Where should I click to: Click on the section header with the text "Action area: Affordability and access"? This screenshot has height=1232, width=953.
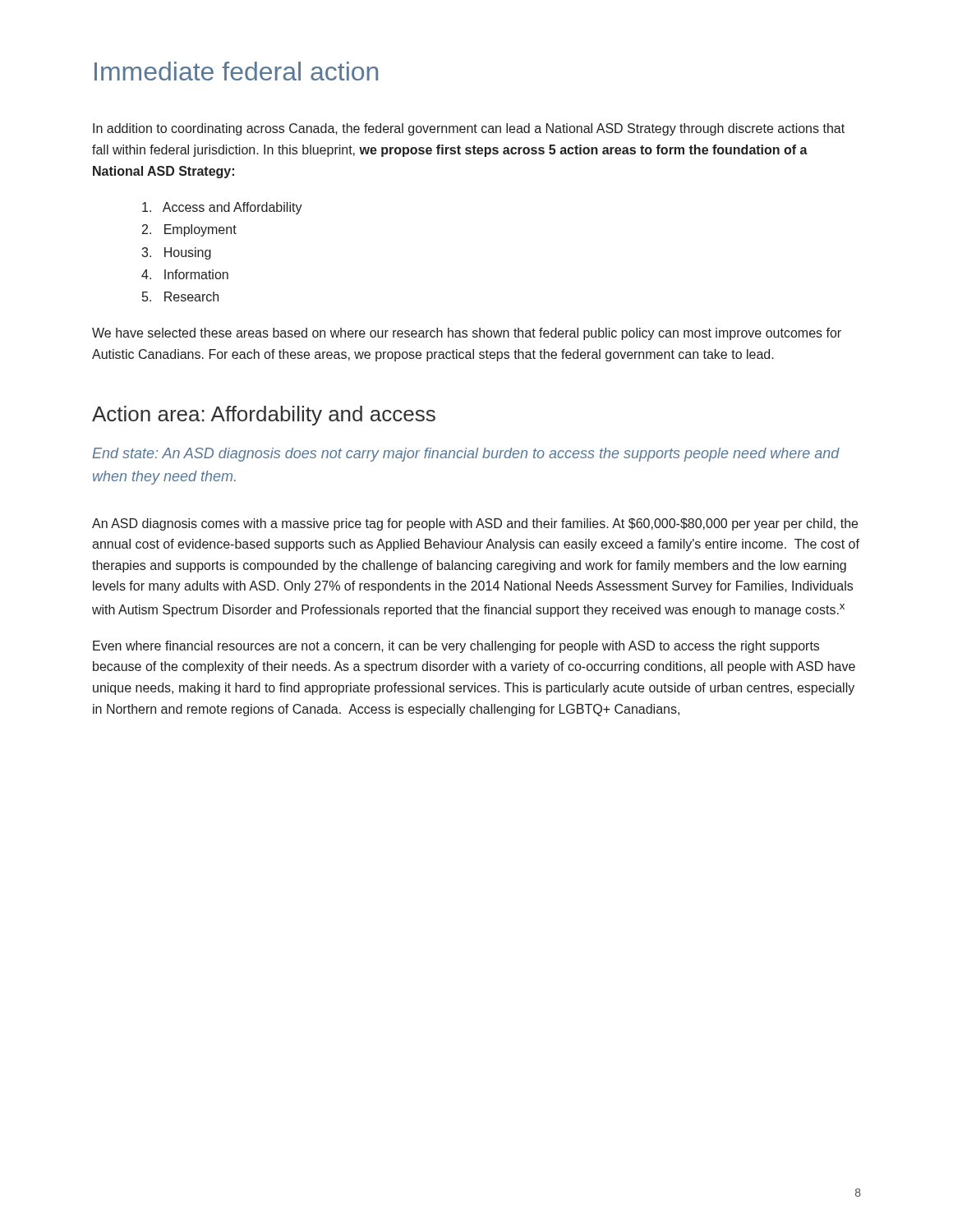coord(264,416)
